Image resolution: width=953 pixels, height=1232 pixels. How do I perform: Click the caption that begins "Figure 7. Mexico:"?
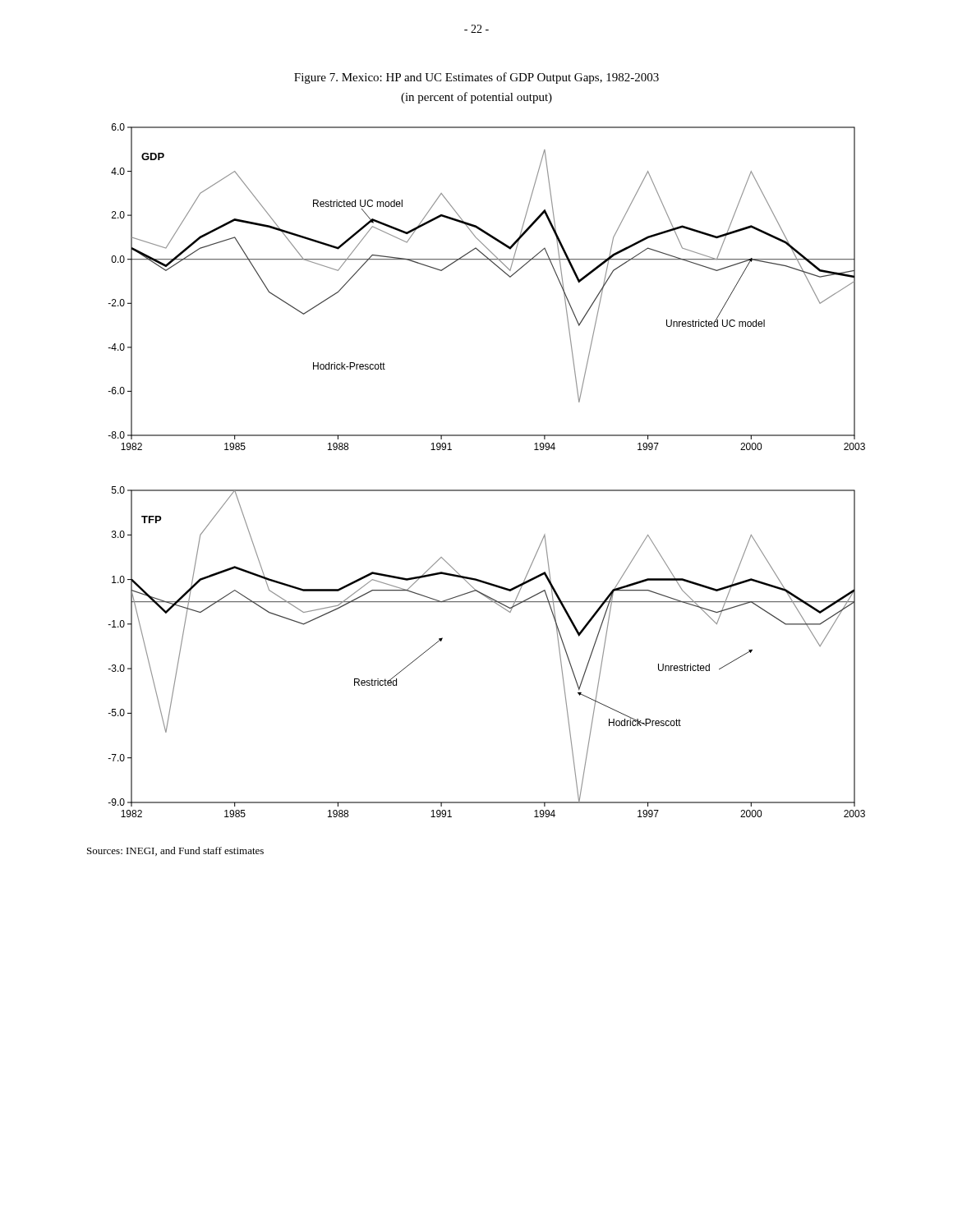tap(476, 87)
